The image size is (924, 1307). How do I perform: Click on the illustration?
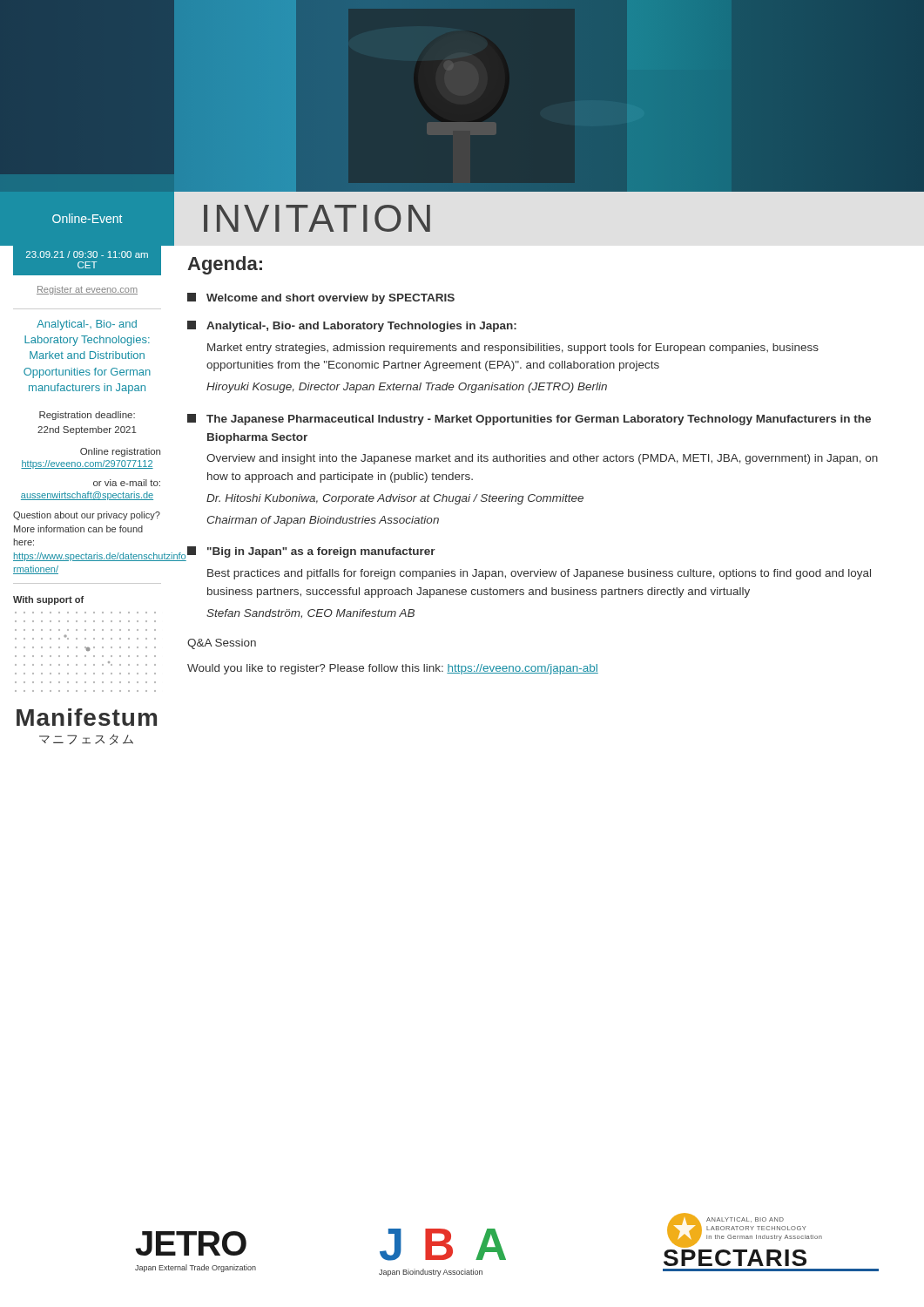(88, 654)
